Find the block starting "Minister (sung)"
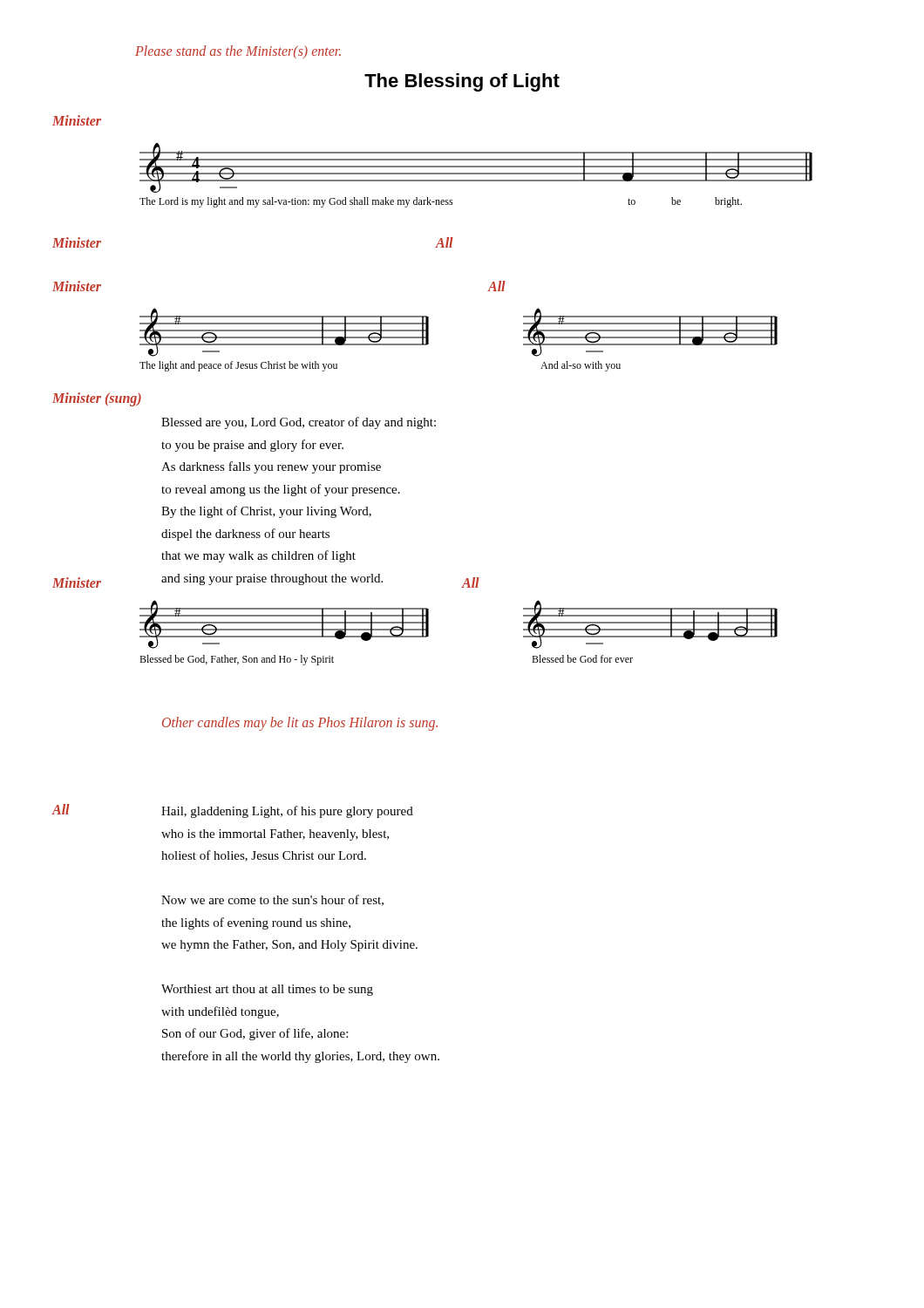Viewport: 924px width, 1308px height. pyautogui.click(x=97, y=398)
